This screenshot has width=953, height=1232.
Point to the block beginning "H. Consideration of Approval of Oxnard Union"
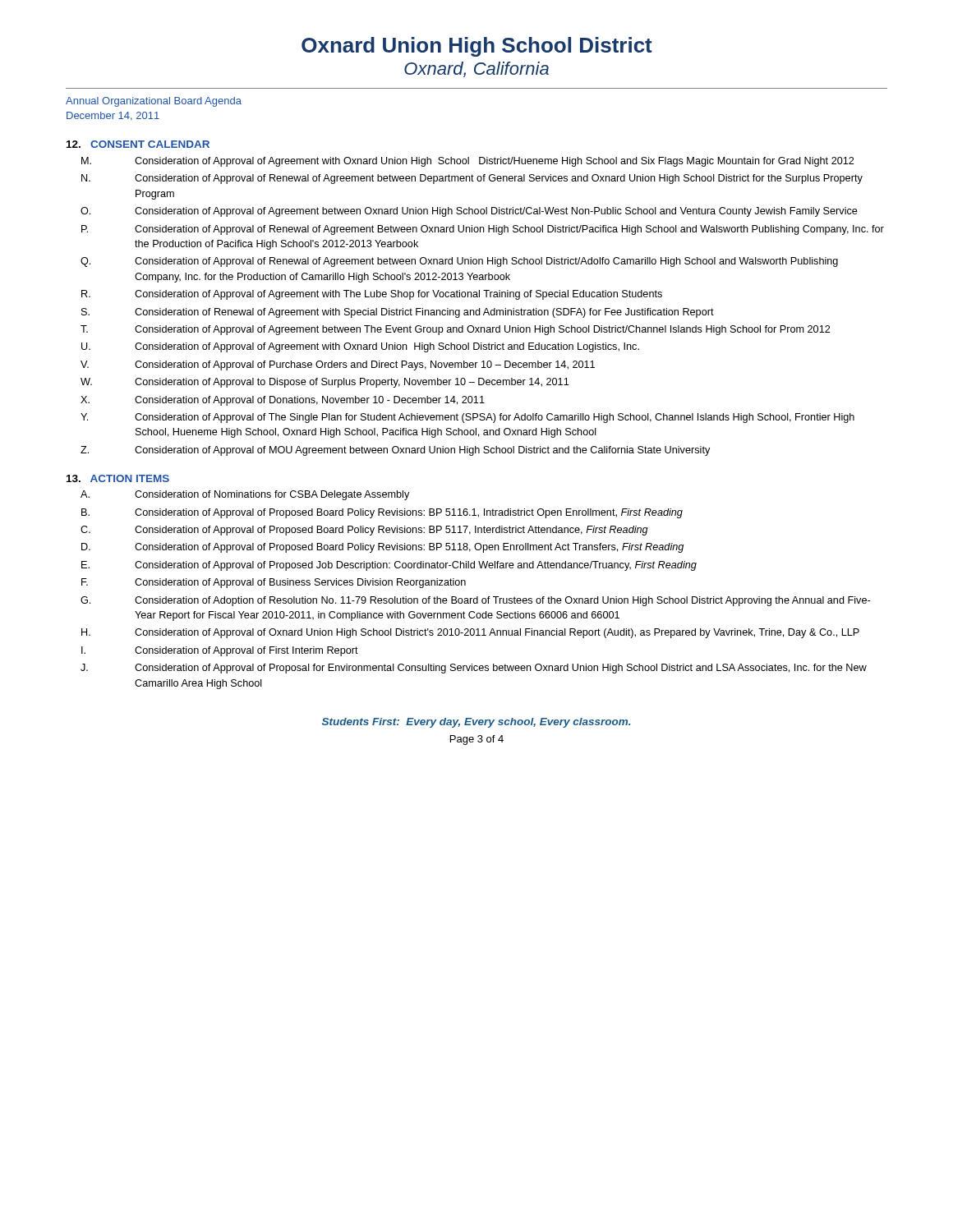pos(476,633)
